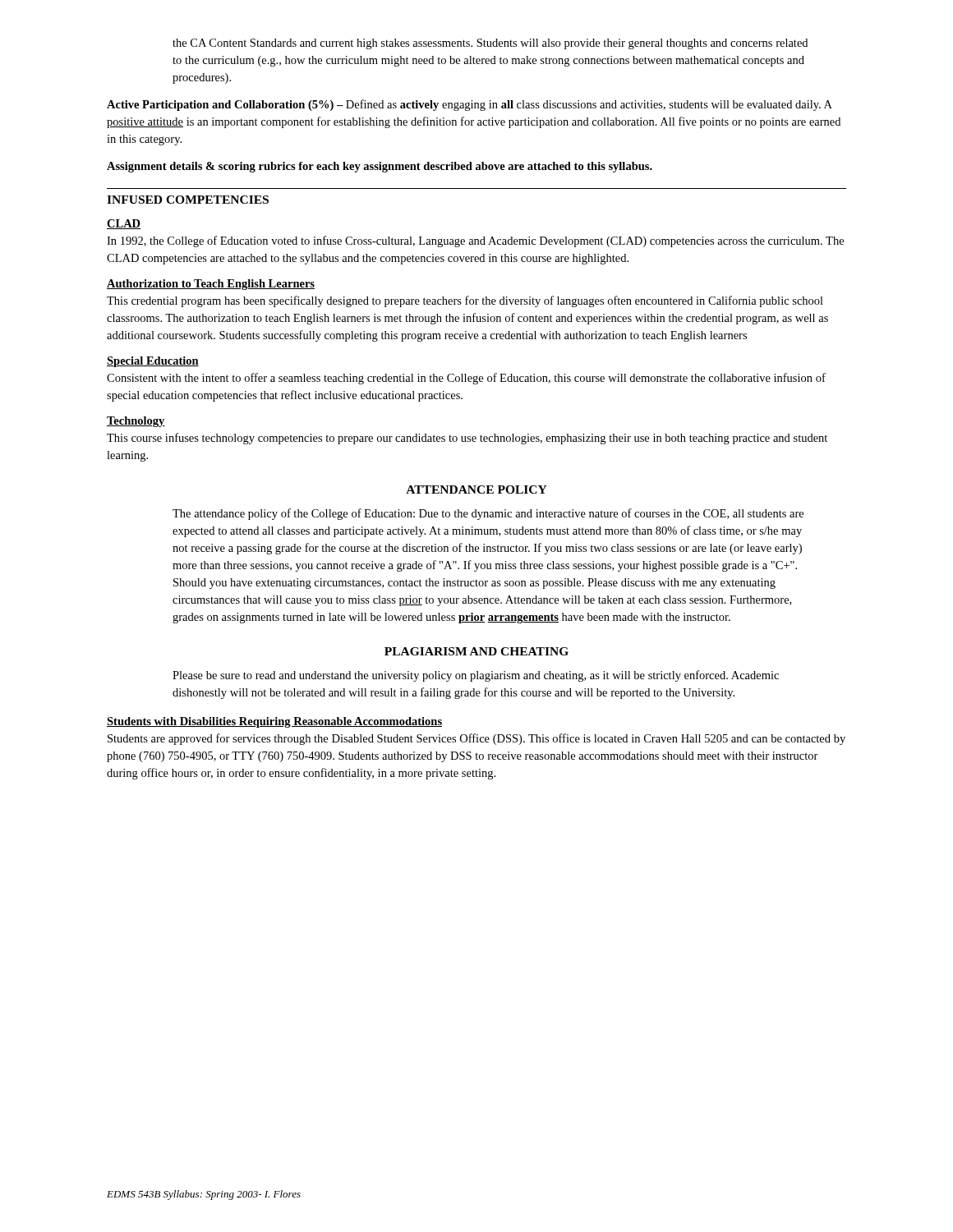
Task: Select the block starting "Consistent with the"
Action: pos(476,387)
